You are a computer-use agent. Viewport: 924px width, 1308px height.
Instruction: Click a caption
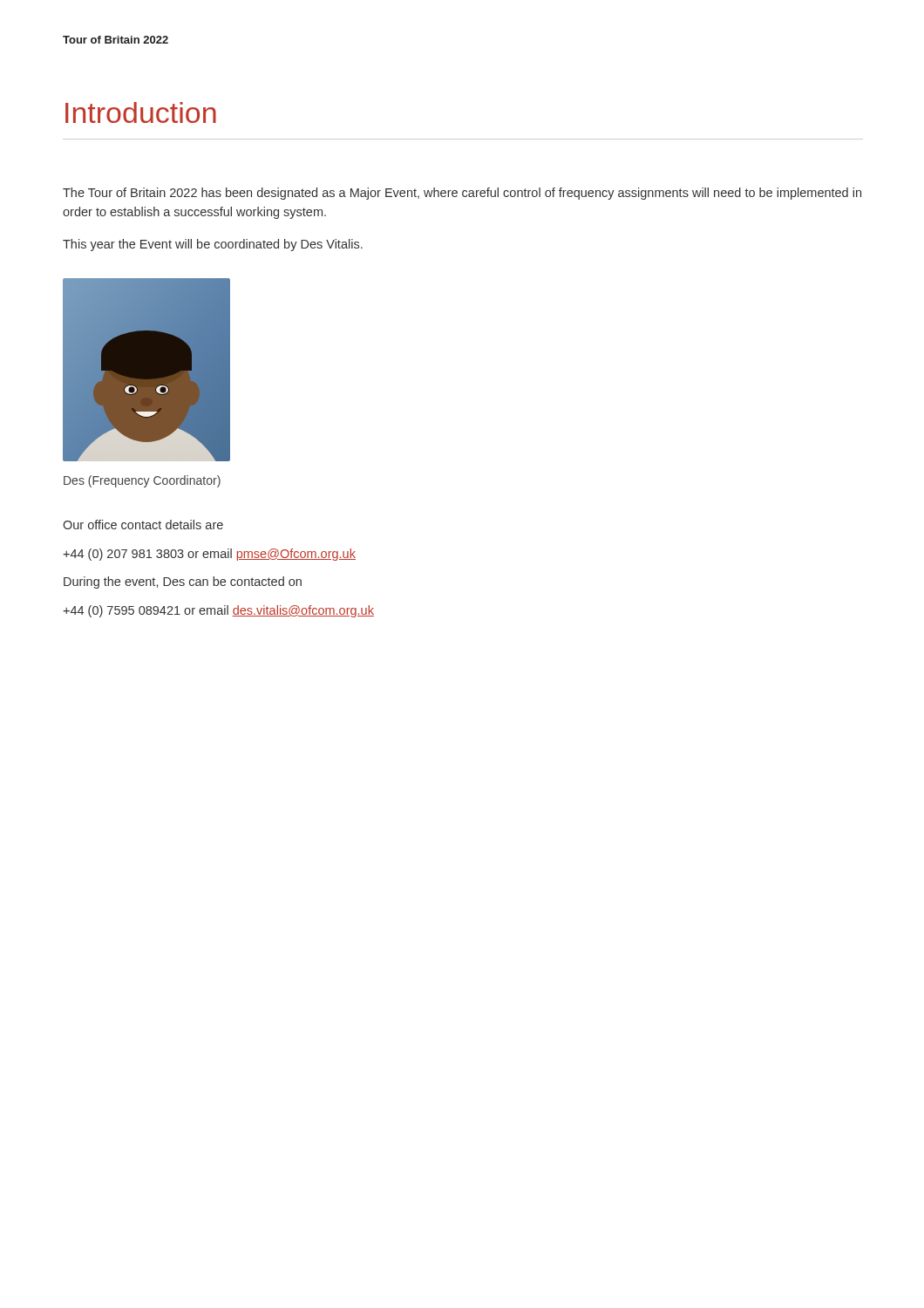[142, 481]
